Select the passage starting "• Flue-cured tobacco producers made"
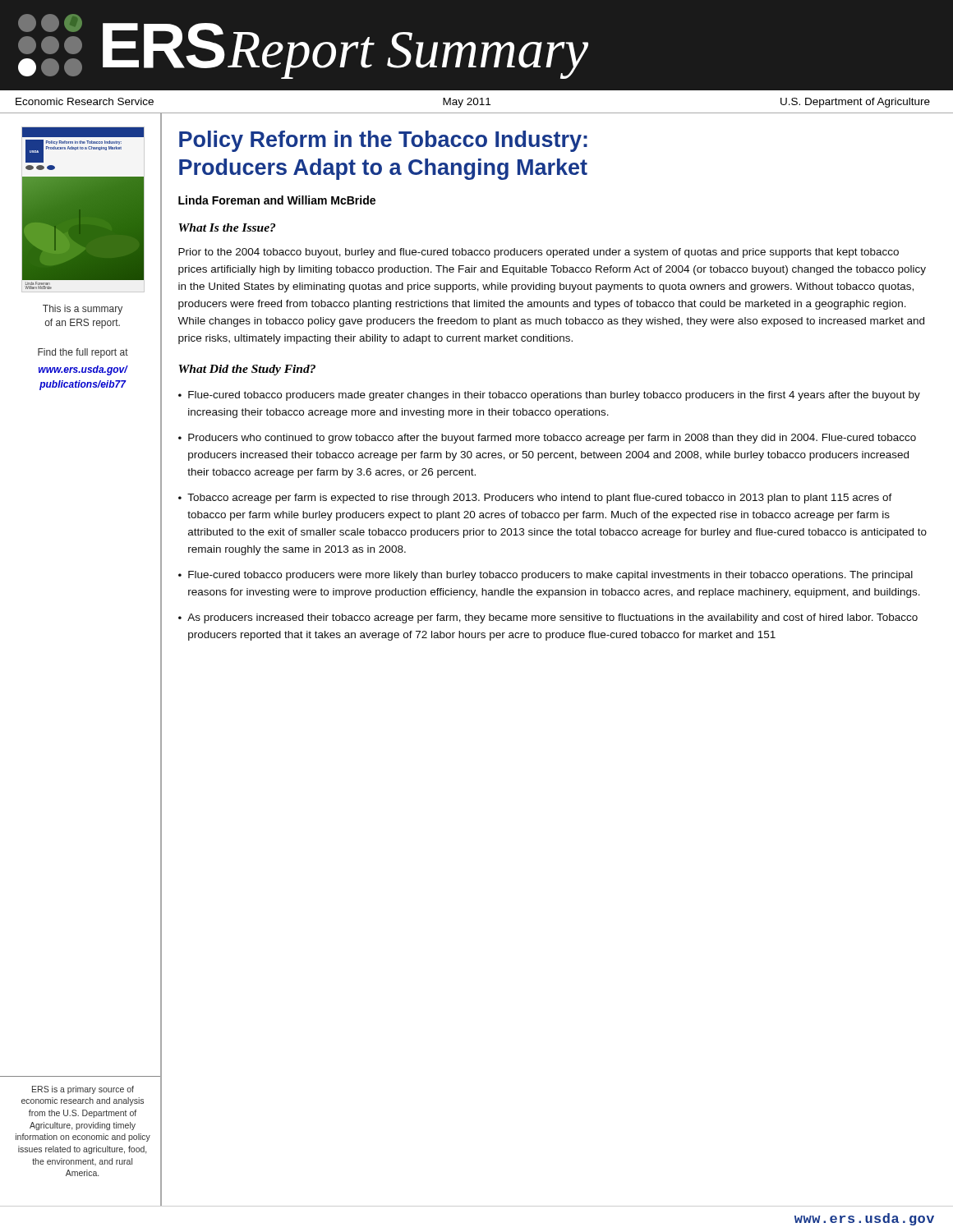 [x=554, y=403]
